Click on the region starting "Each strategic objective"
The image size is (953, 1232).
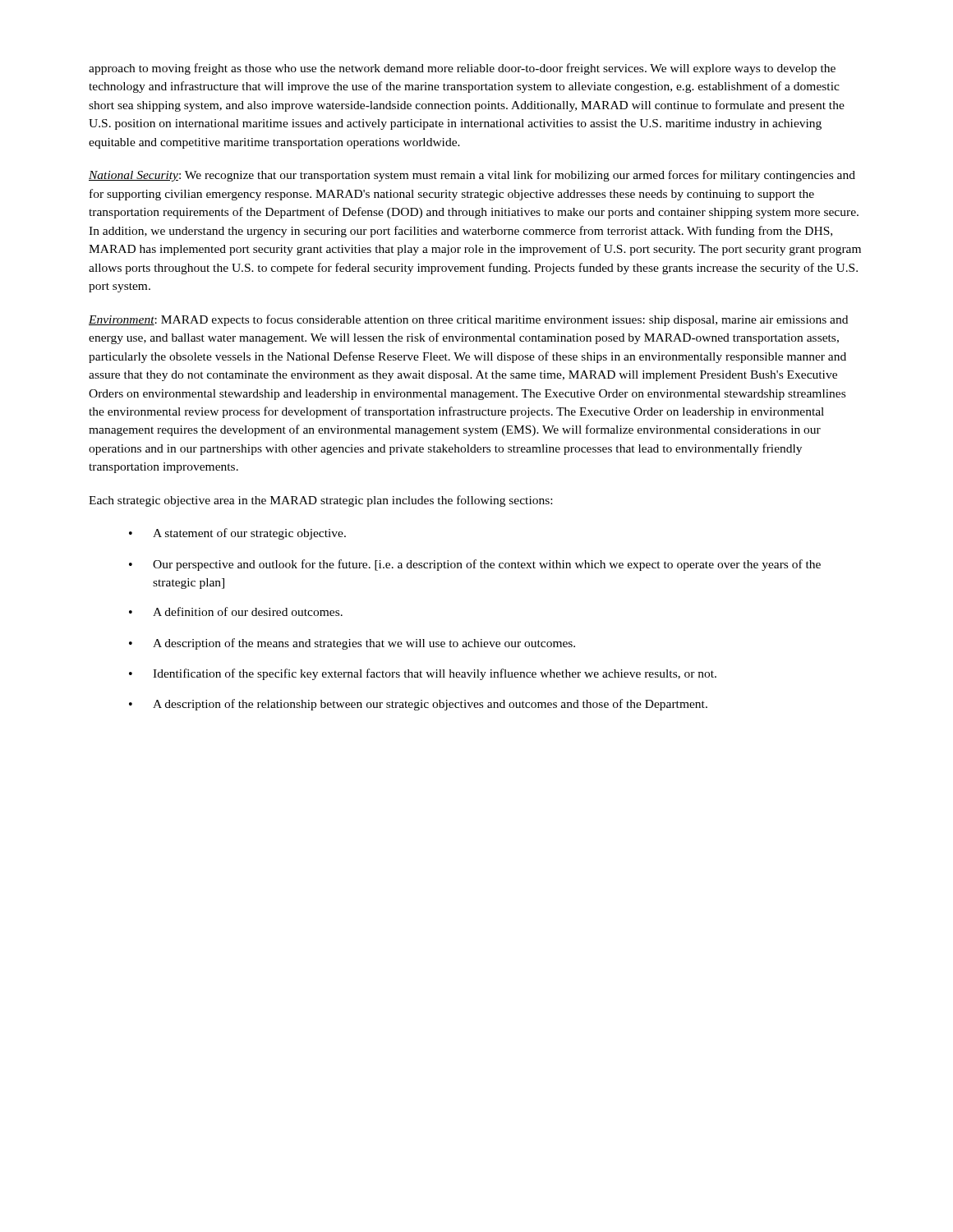[321, 500]
